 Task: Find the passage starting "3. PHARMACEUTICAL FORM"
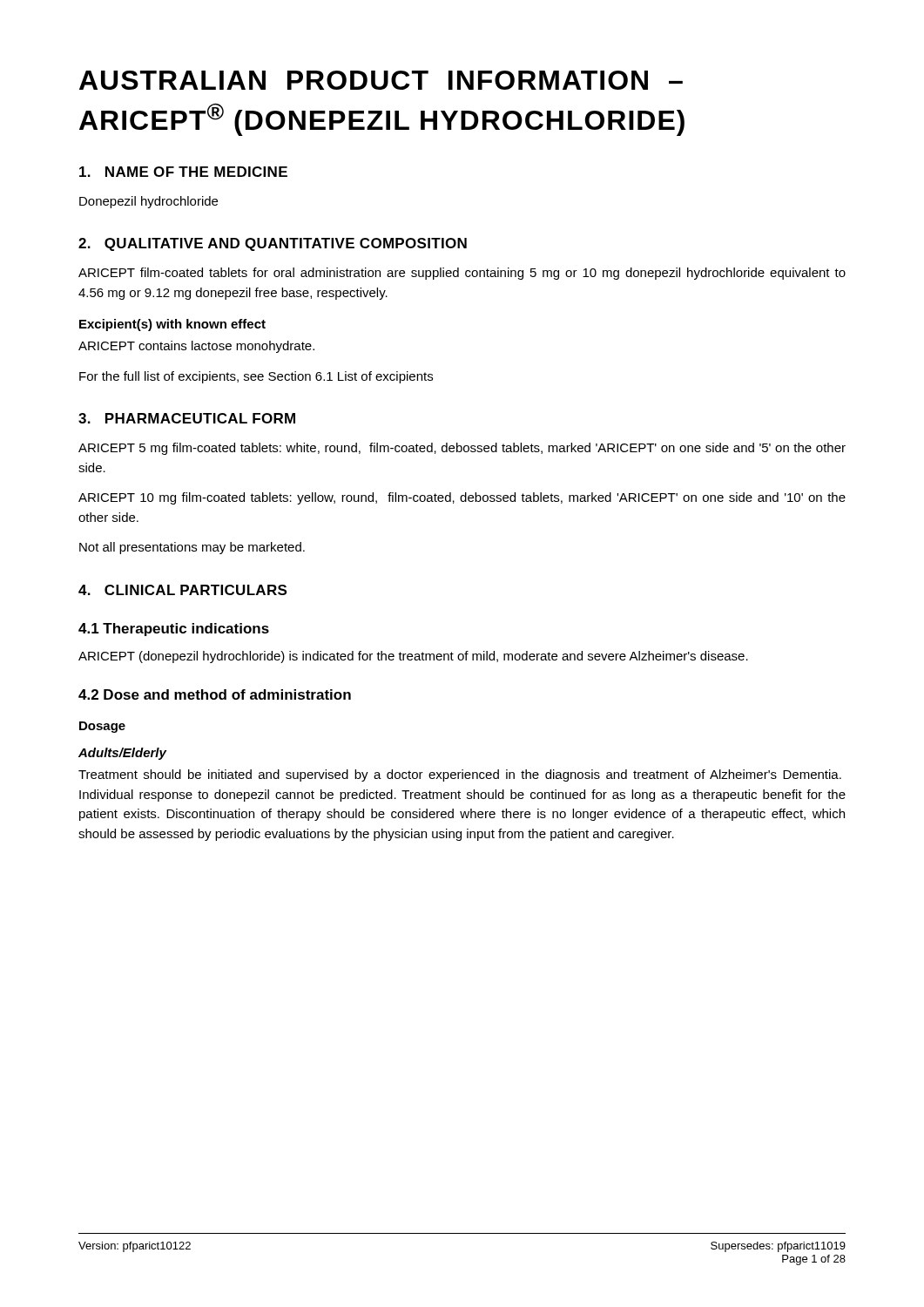[187, 418]
